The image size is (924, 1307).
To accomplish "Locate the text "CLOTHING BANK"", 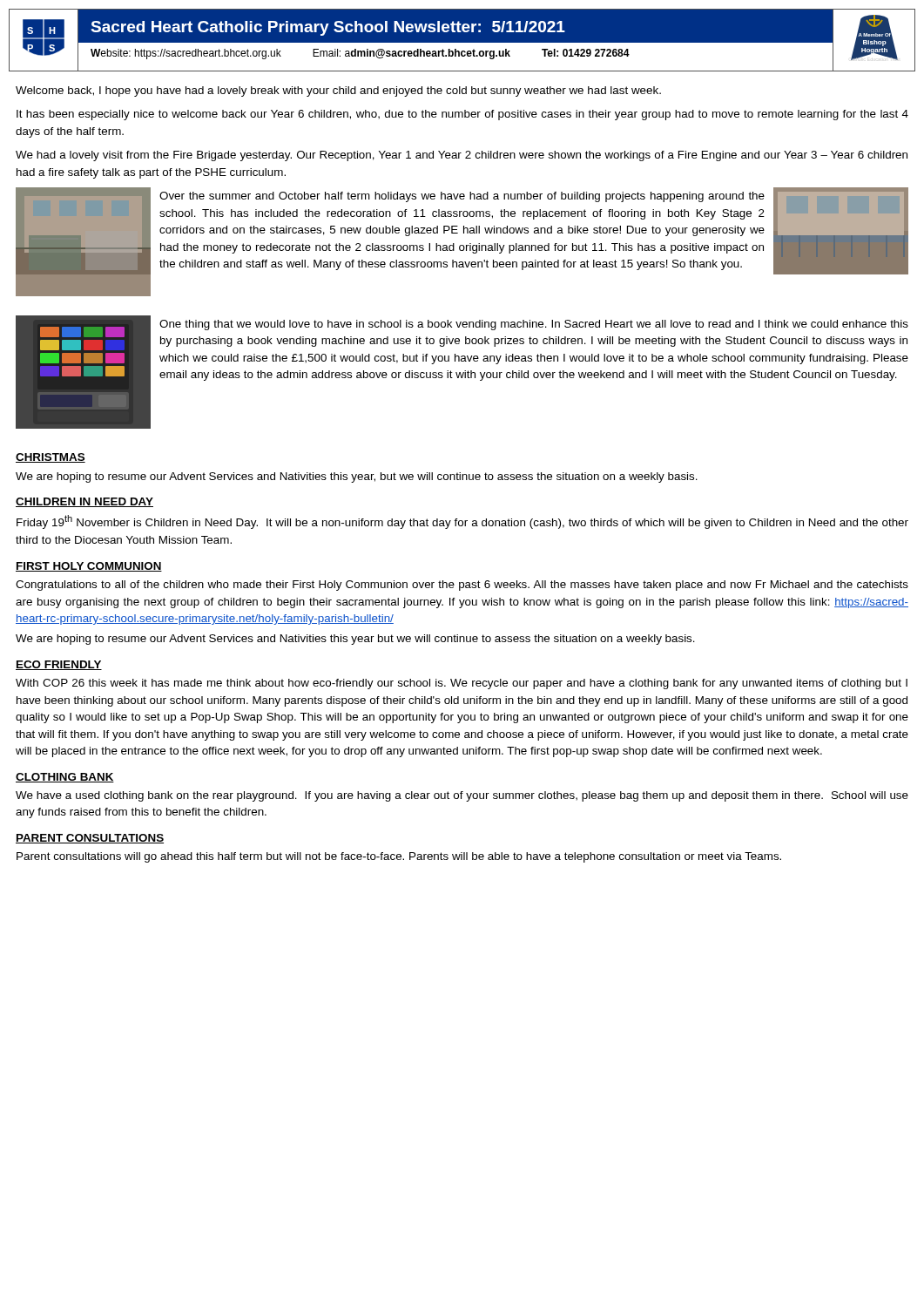I will tap(65, 776).
